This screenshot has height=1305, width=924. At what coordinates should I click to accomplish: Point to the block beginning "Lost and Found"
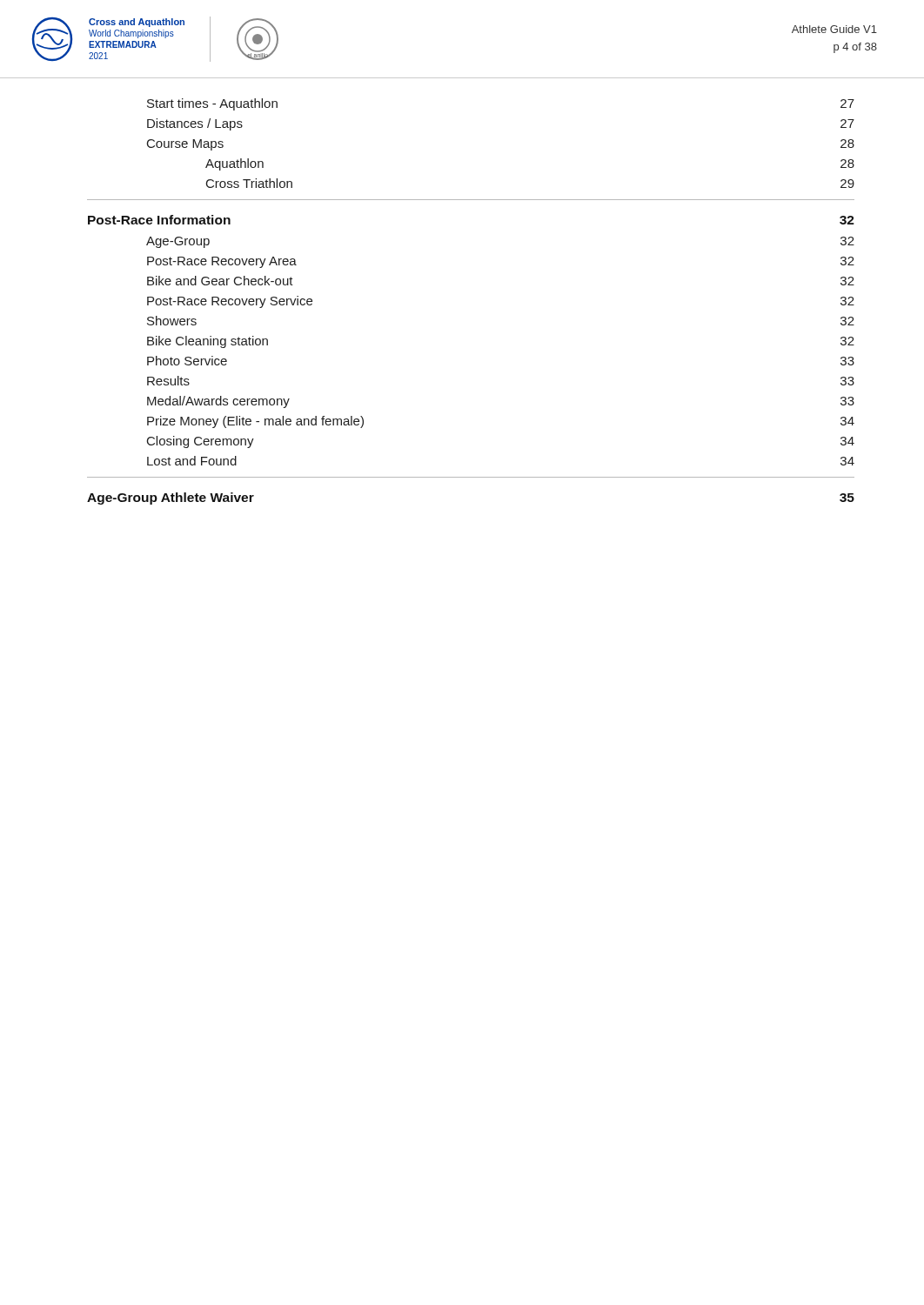194,460
